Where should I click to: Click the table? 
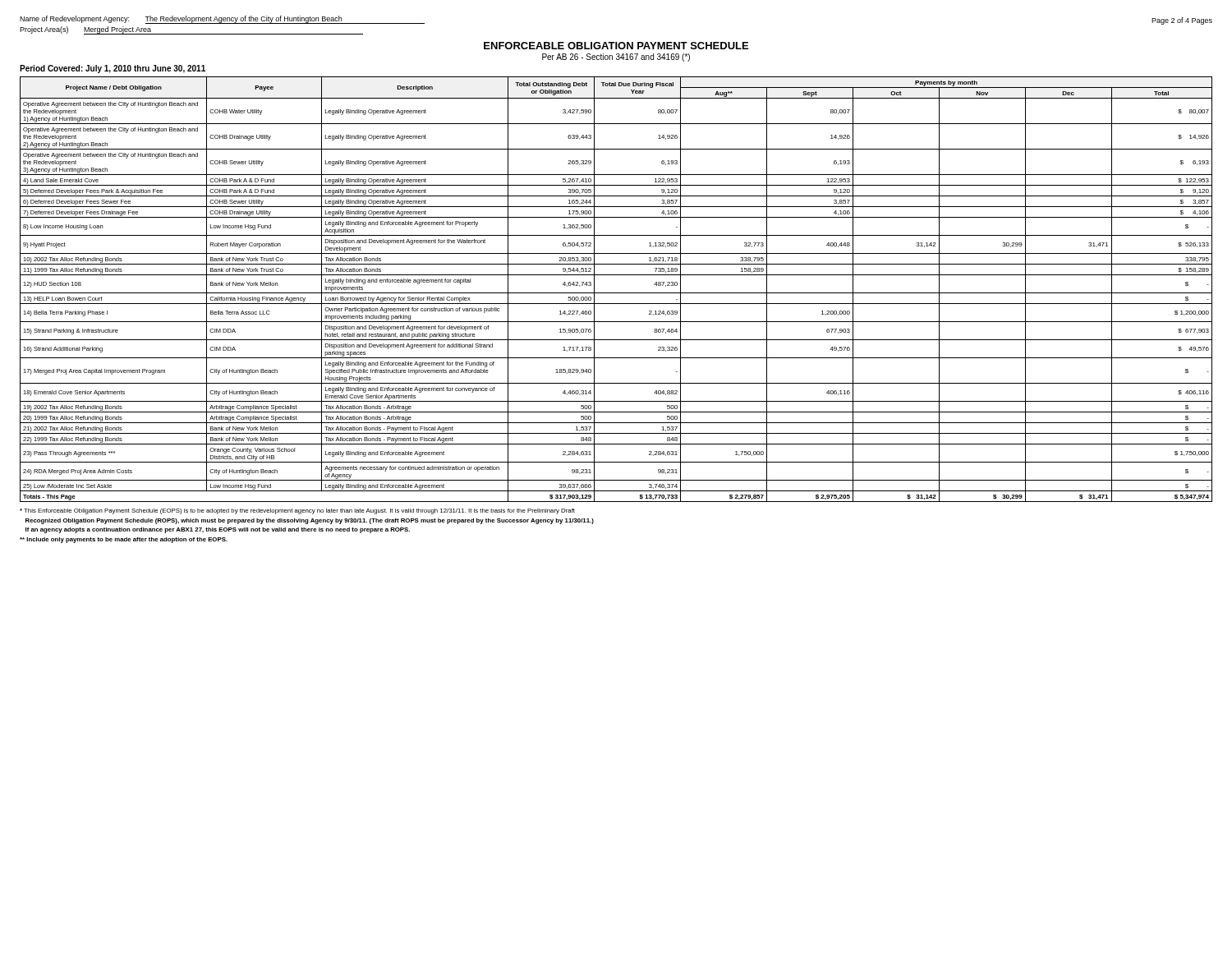click(616, 289)
